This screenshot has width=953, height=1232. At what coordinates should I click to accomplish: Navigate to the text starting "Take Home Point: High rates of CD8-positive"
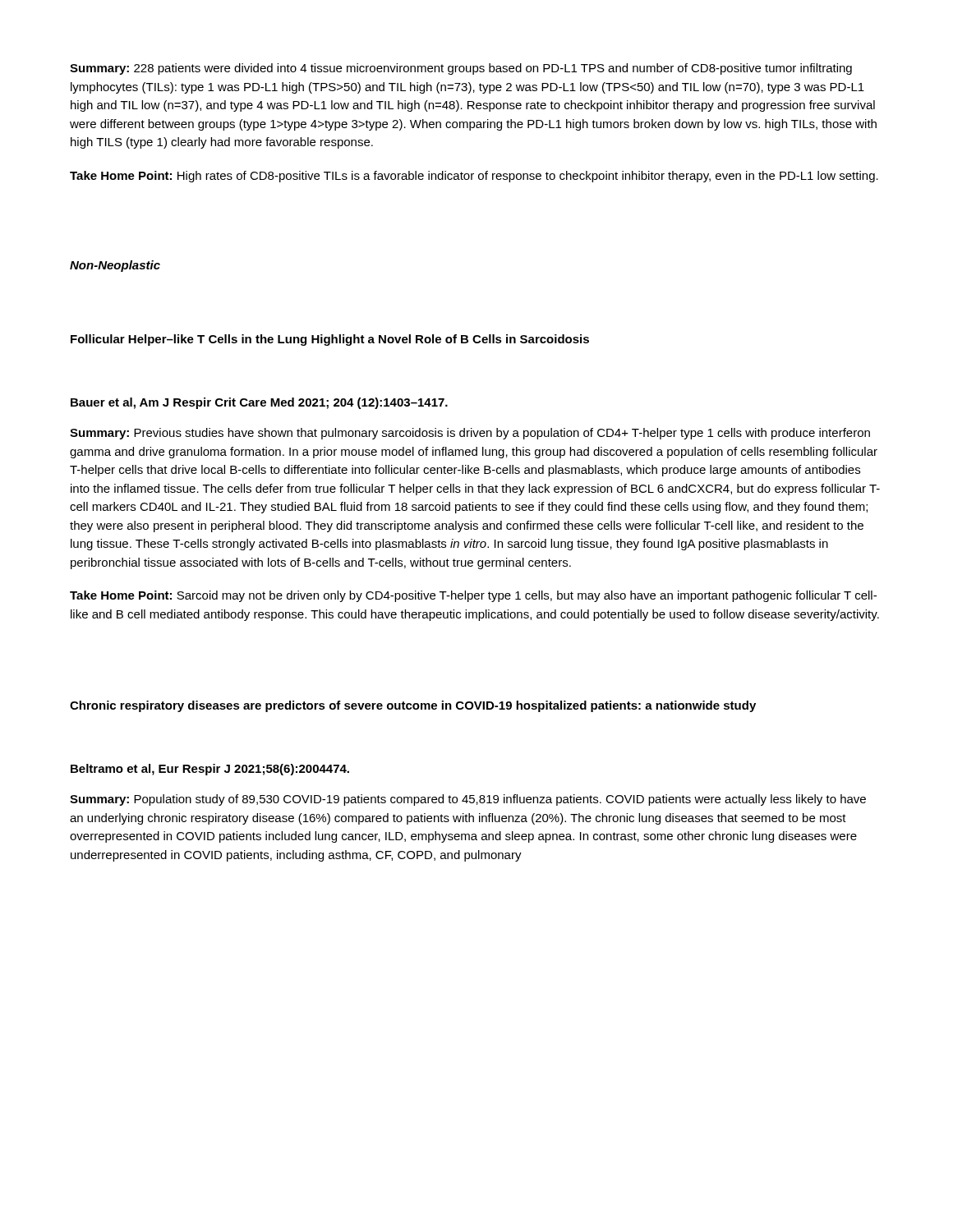coord(476,176)
